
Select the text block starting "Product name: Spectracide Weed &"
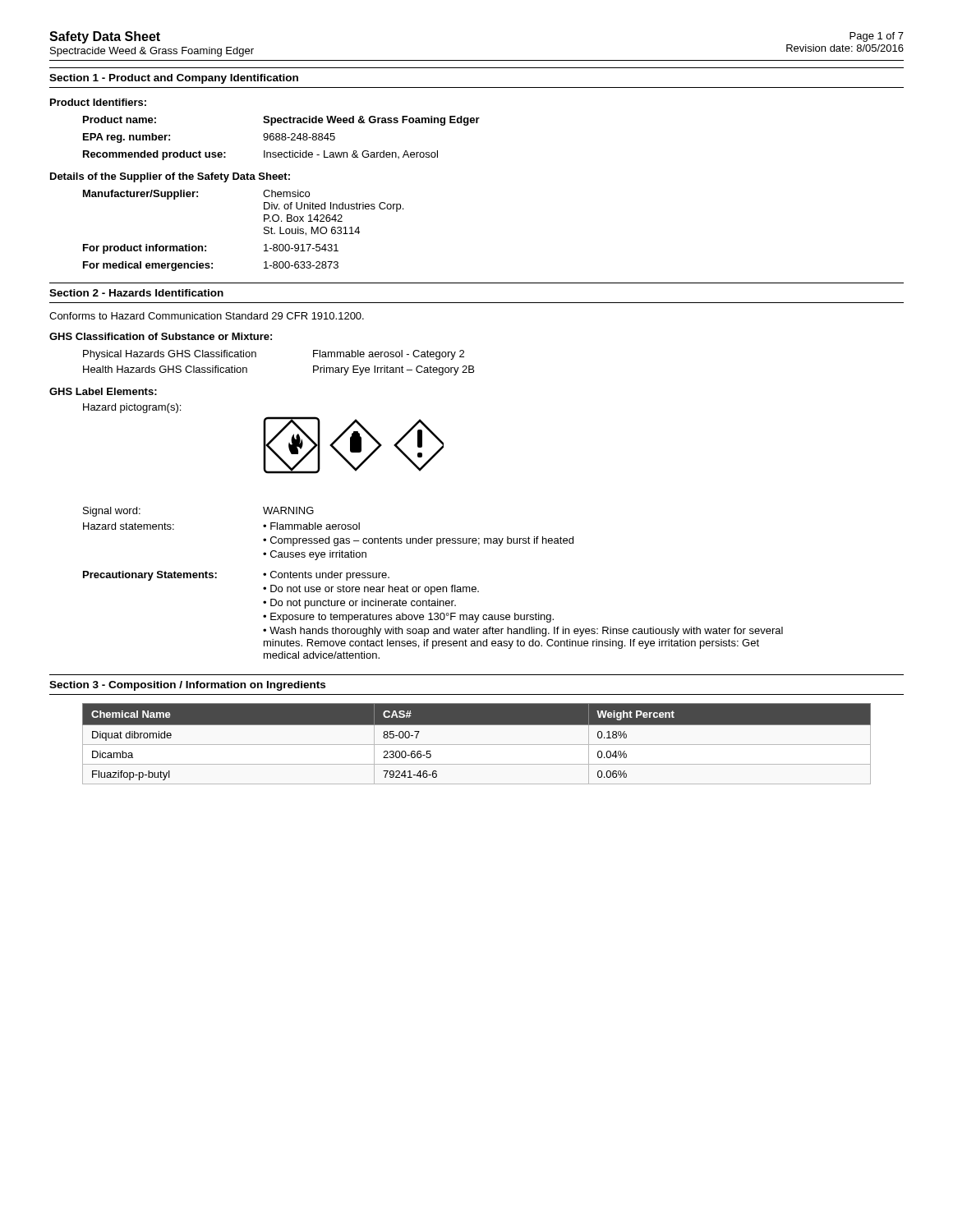pos(281,121)
